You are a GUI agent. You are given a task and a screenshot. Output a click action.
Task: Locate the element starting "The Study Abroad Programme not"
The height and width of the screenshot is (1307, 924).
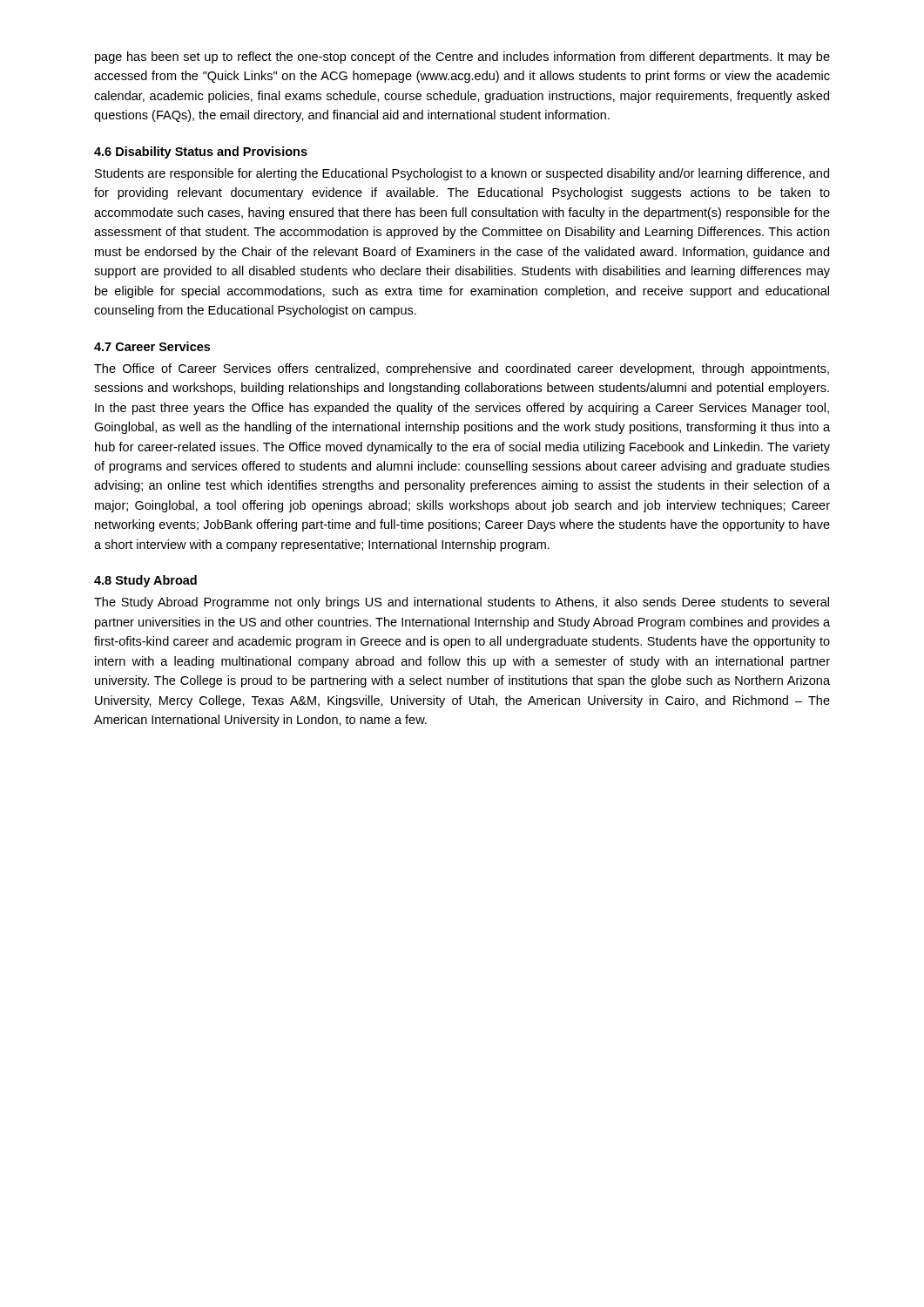[462, 661]
